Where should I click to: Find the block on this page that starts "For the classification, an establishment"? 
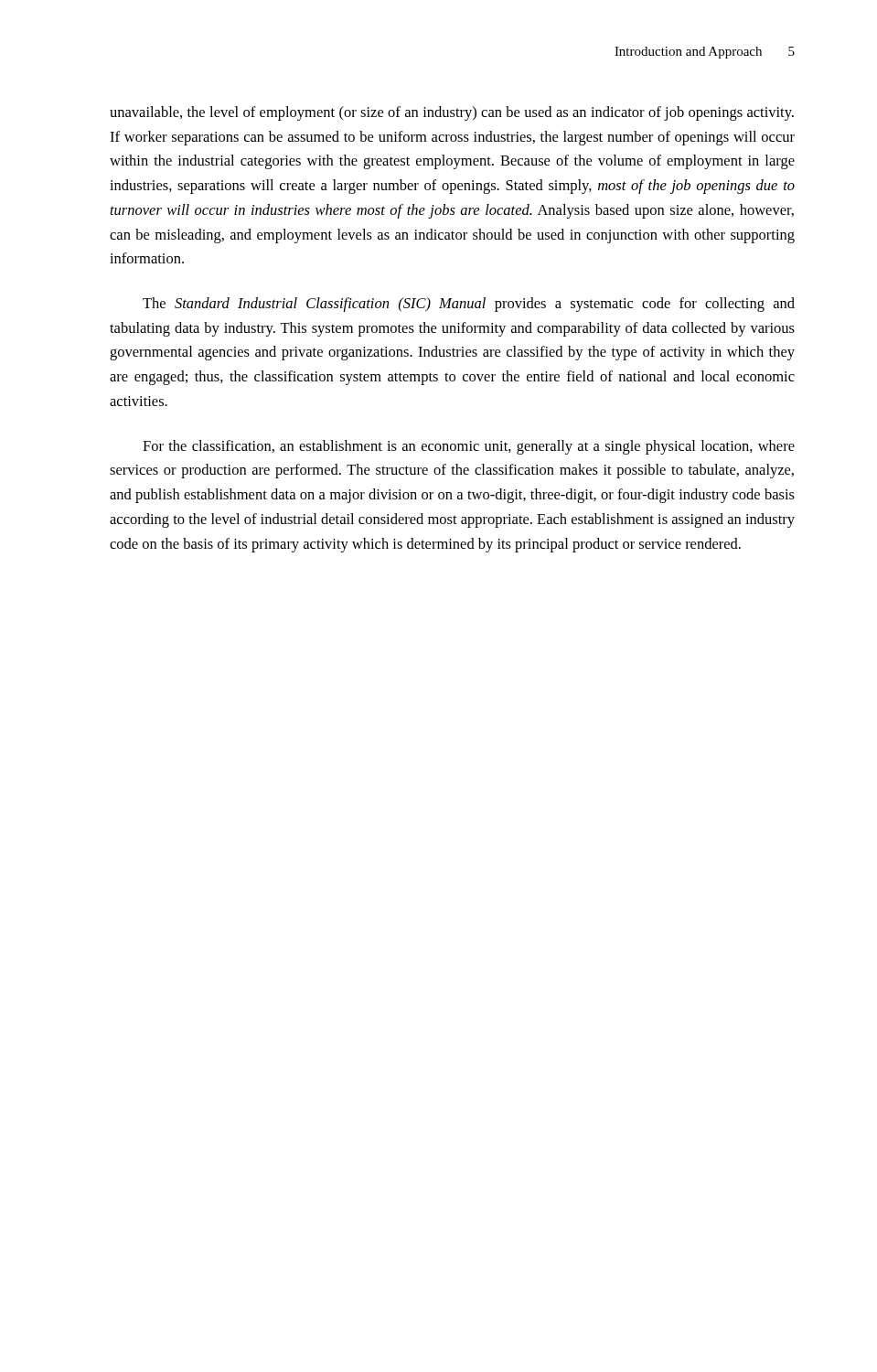pos(452,494)
